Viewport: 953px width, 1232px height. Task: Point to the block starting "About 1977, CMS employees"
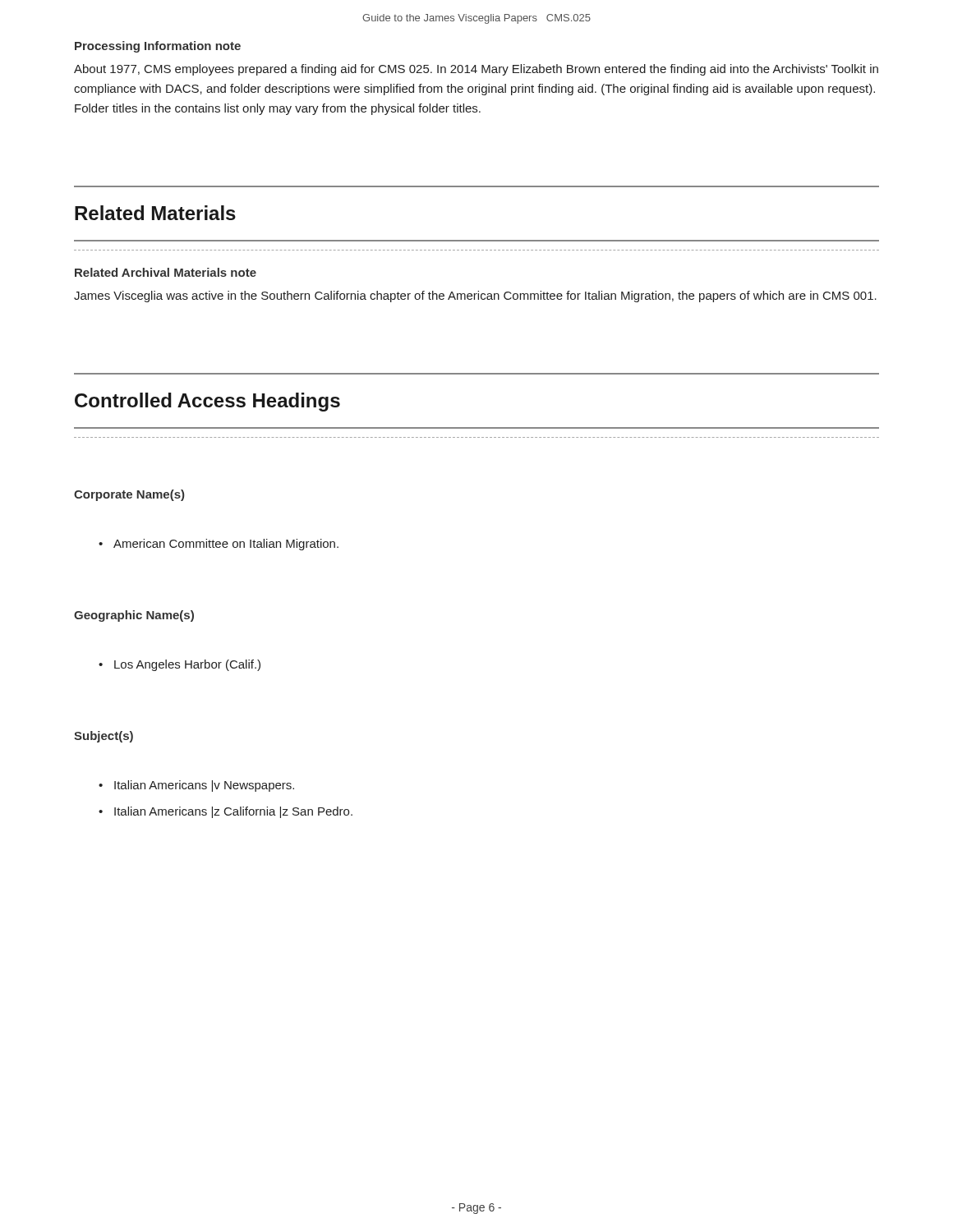coord(476,88)
